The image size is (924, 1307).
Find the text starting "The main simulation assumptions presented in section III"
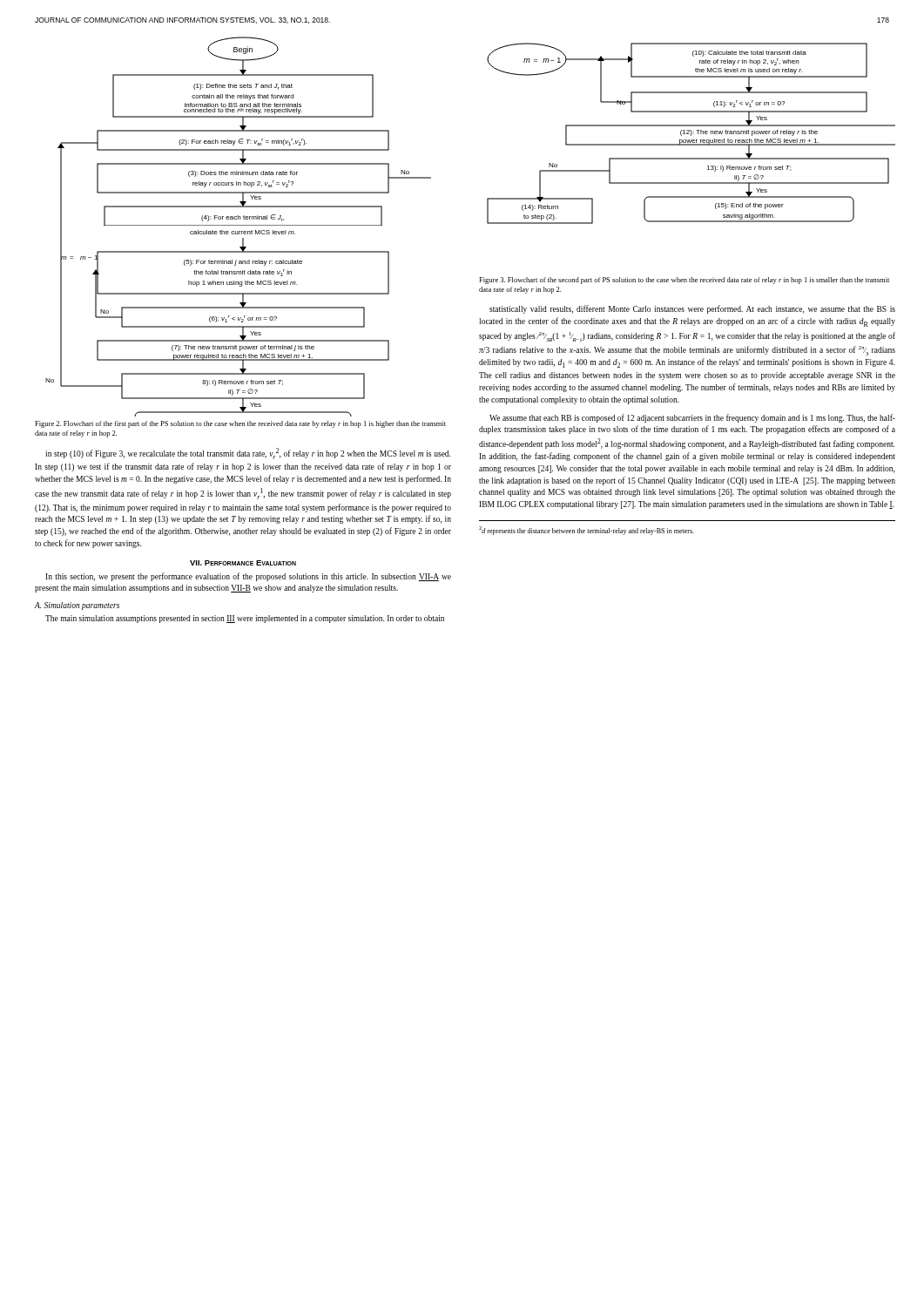[243, 620]
